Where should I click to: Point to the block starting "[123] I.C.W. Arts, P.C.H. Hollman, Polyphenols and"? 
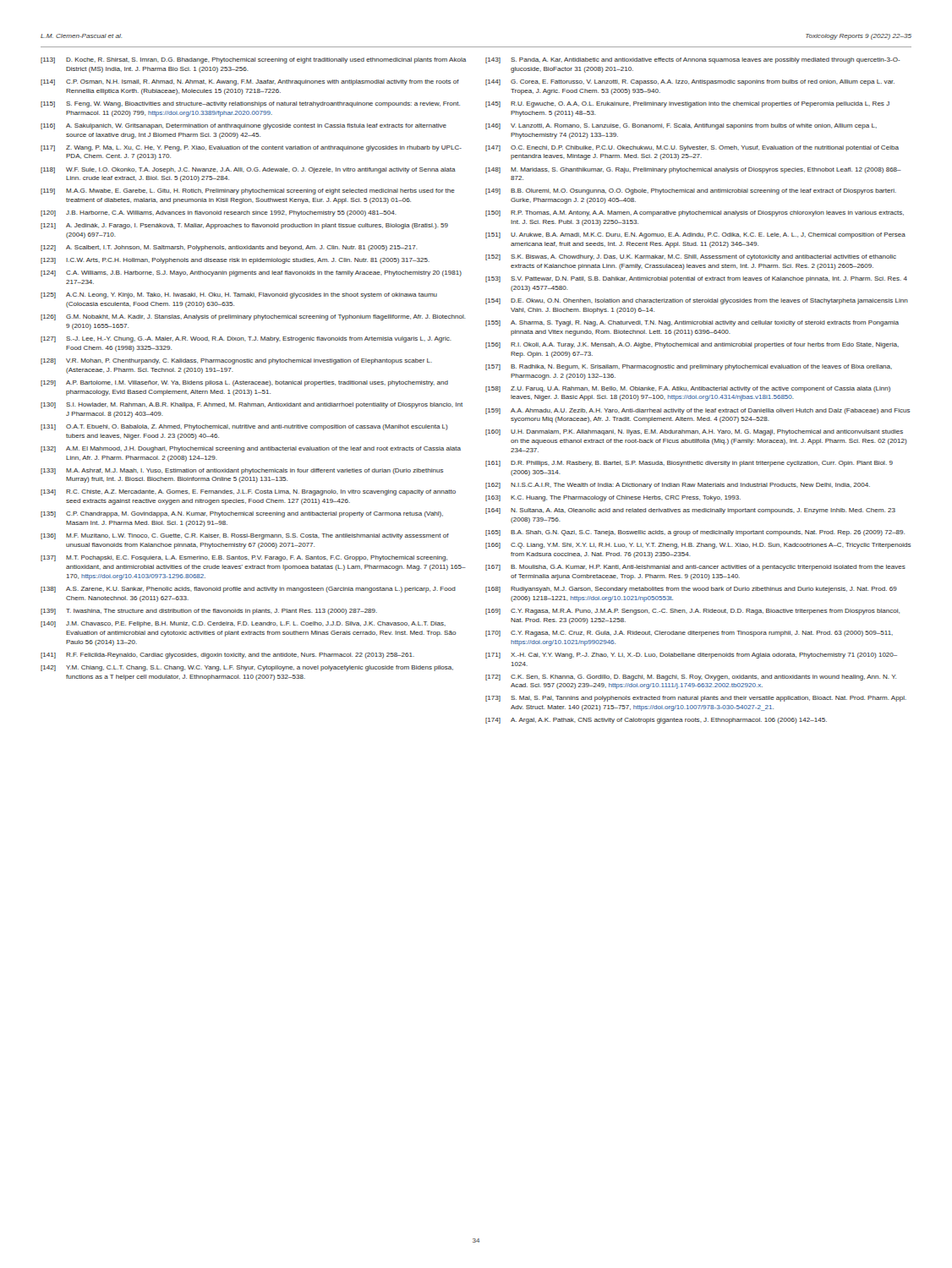254,261
